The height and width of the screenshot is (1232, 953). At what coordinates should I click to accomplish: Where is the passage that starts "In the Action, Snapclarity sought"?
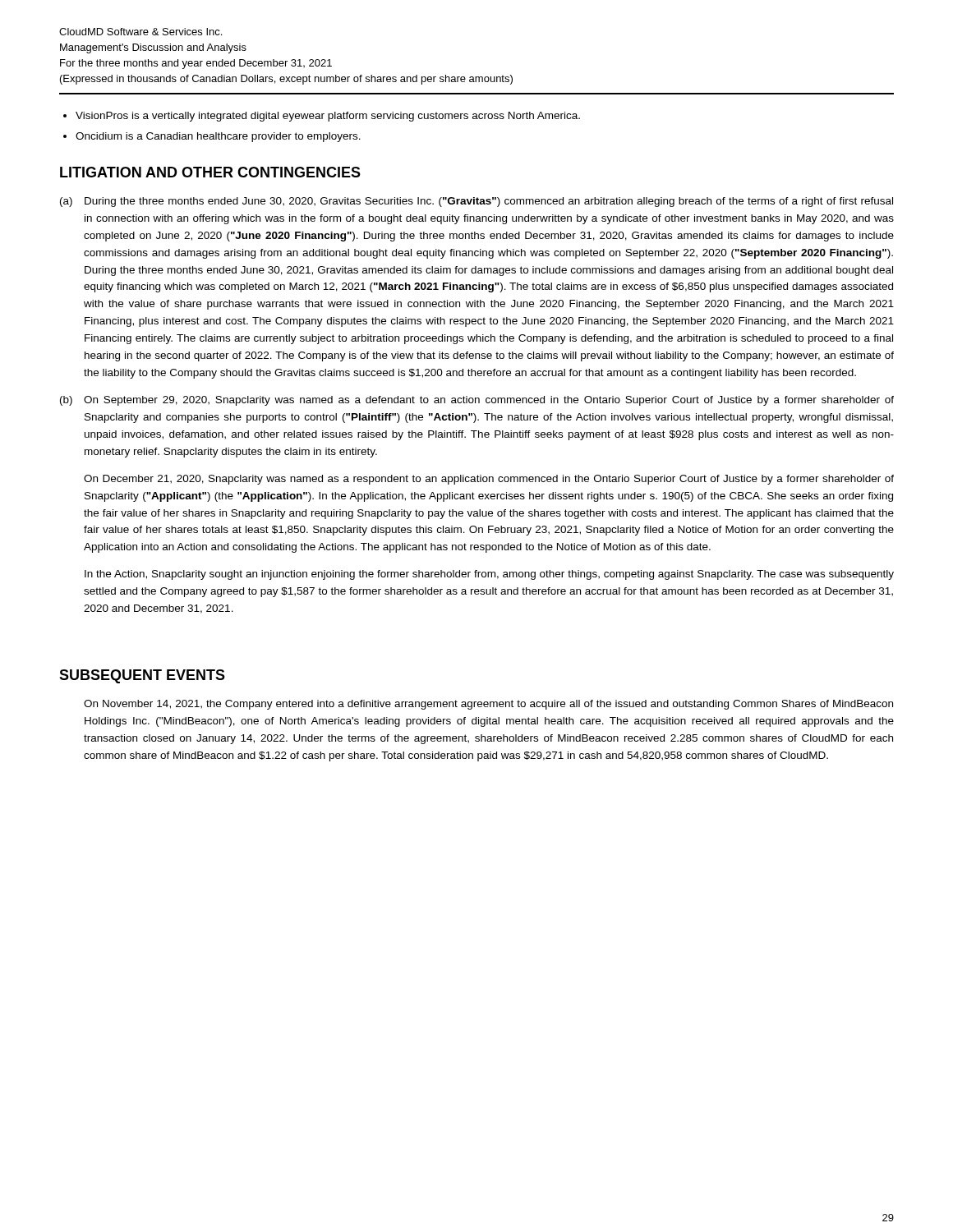coord(489,591)
